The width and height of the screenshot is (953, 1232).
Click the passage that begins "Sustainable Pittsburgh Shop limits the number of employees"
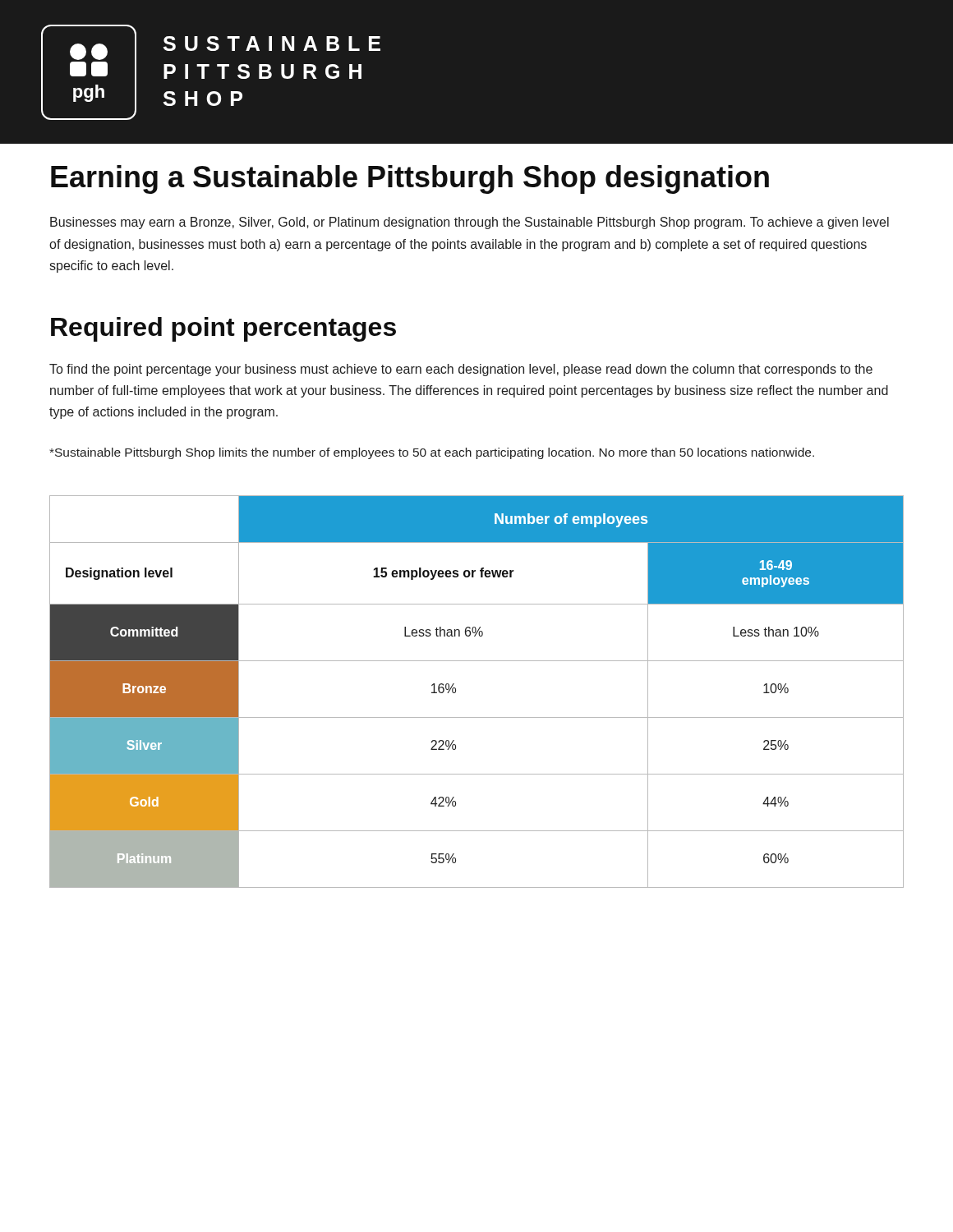tap(476, 452)
